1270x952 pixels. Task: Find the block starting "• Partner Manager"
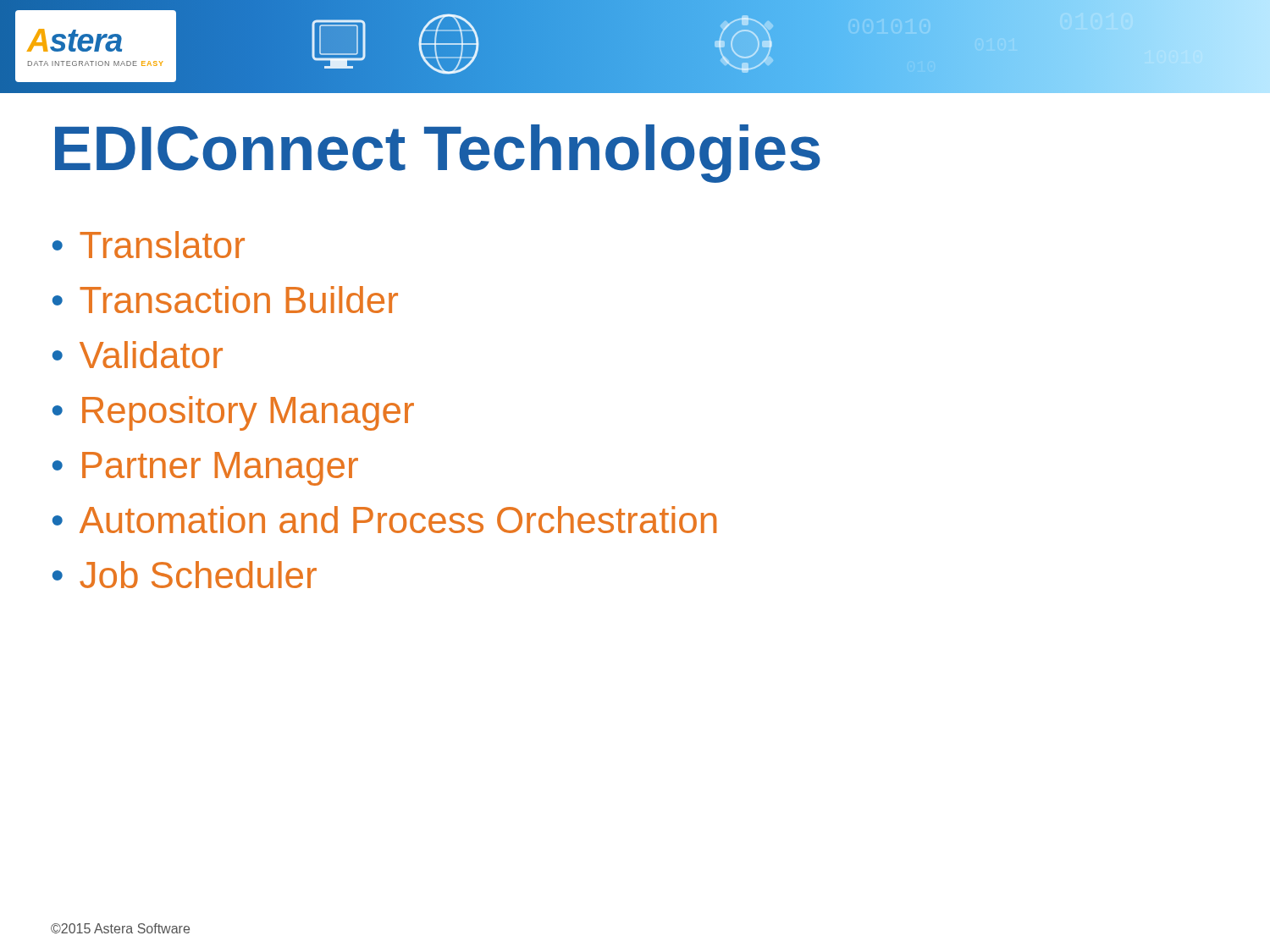(x=205, y=465)
